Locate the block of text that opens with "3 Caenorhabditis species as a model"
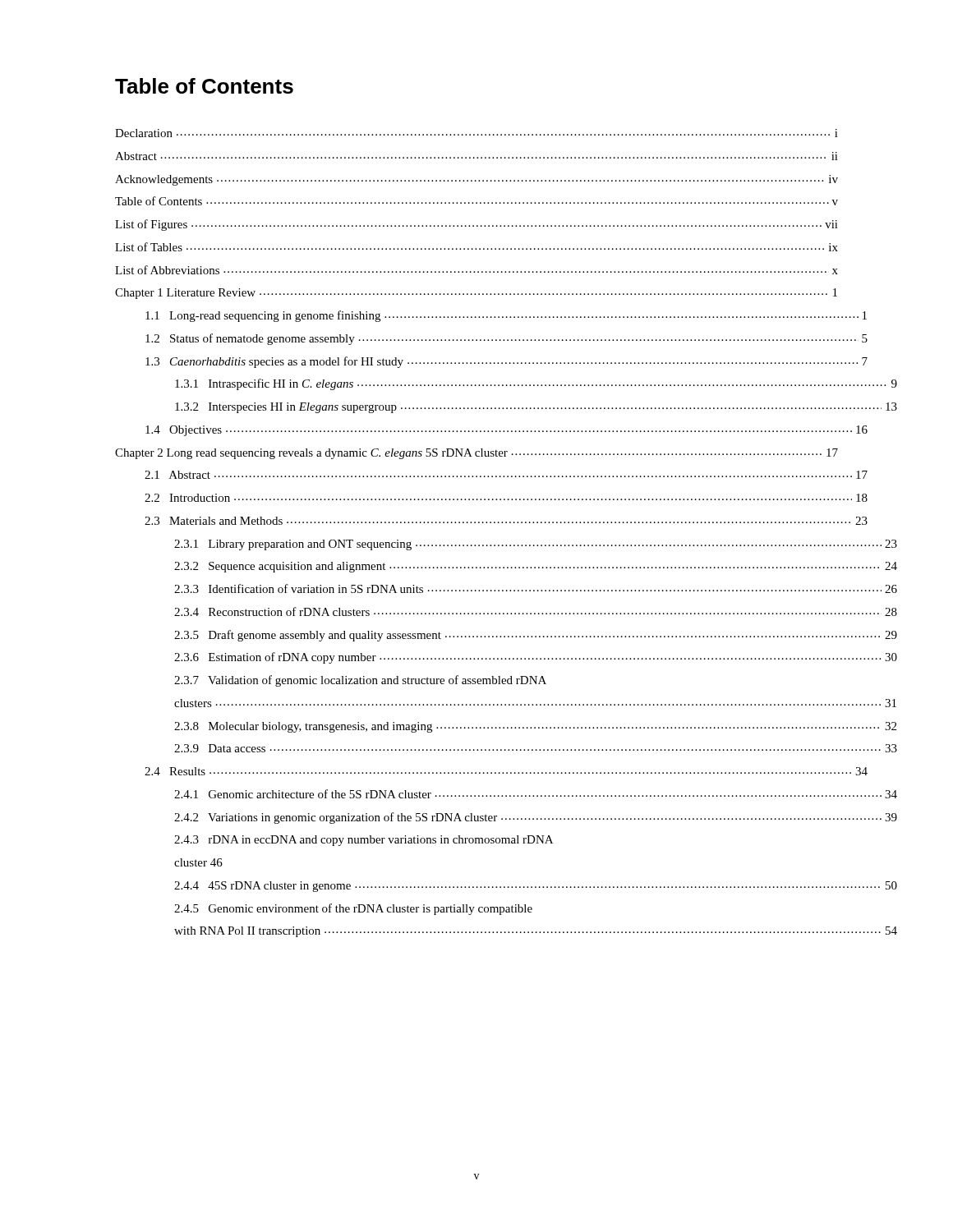953x1232 pixels. point(506,362)
